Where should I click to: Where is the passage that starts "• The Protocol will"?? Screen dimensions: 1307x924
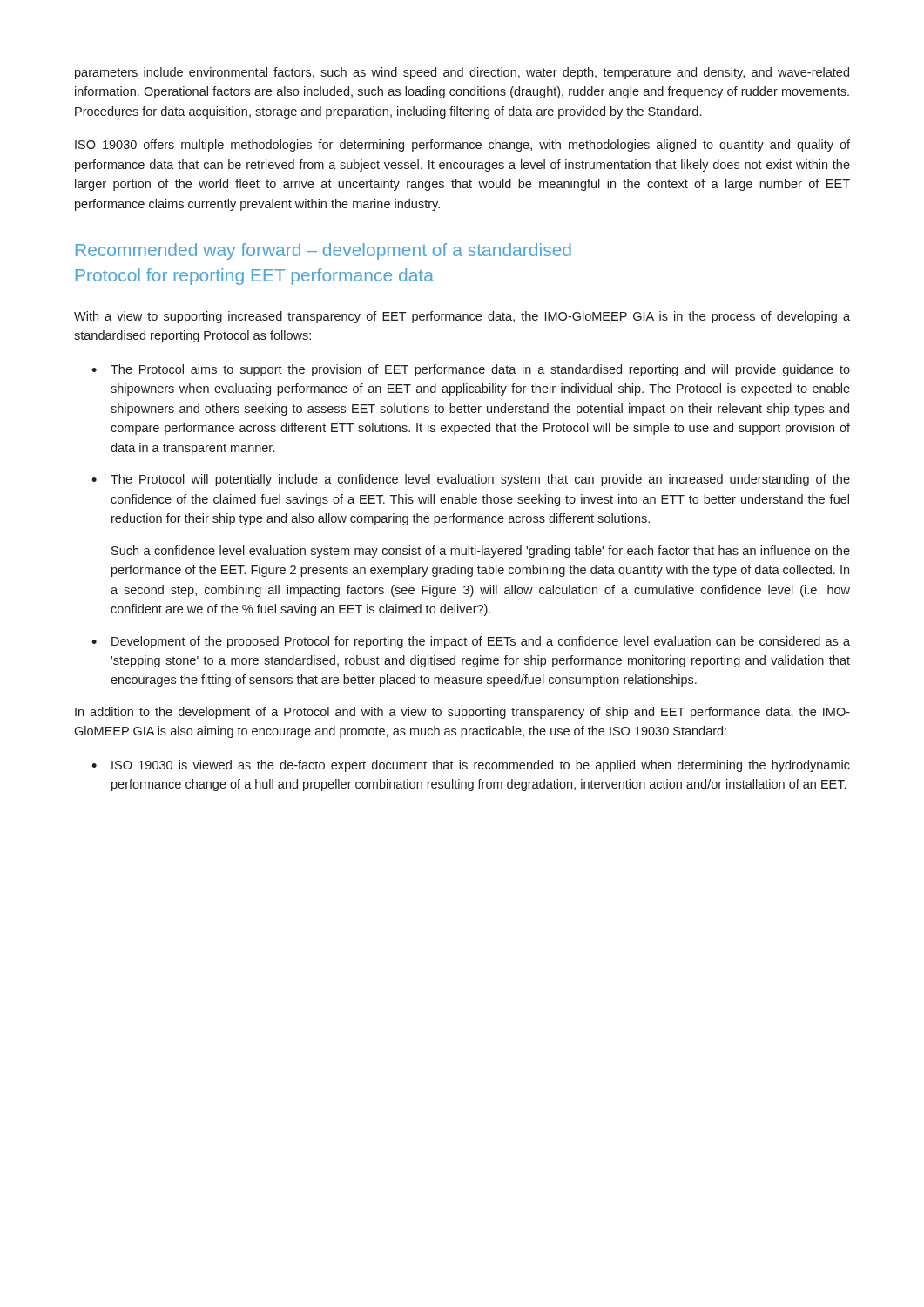click(x=471, y=499)
